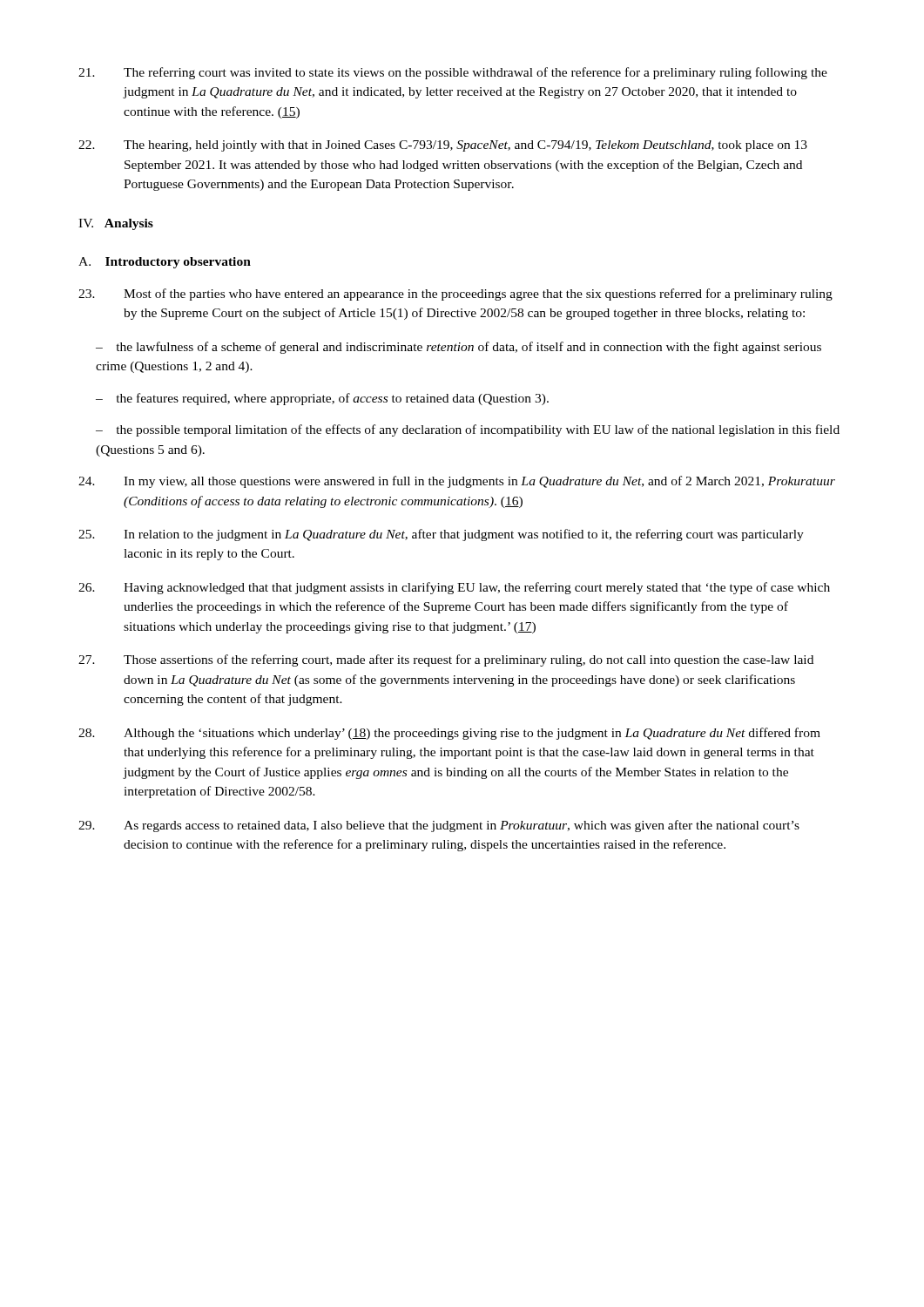Image resolution: width=924 pixels, height=1307 pixels.
Task: Find the text block starting "Having acknowledged that that"
Action: (x=460, y=607)
